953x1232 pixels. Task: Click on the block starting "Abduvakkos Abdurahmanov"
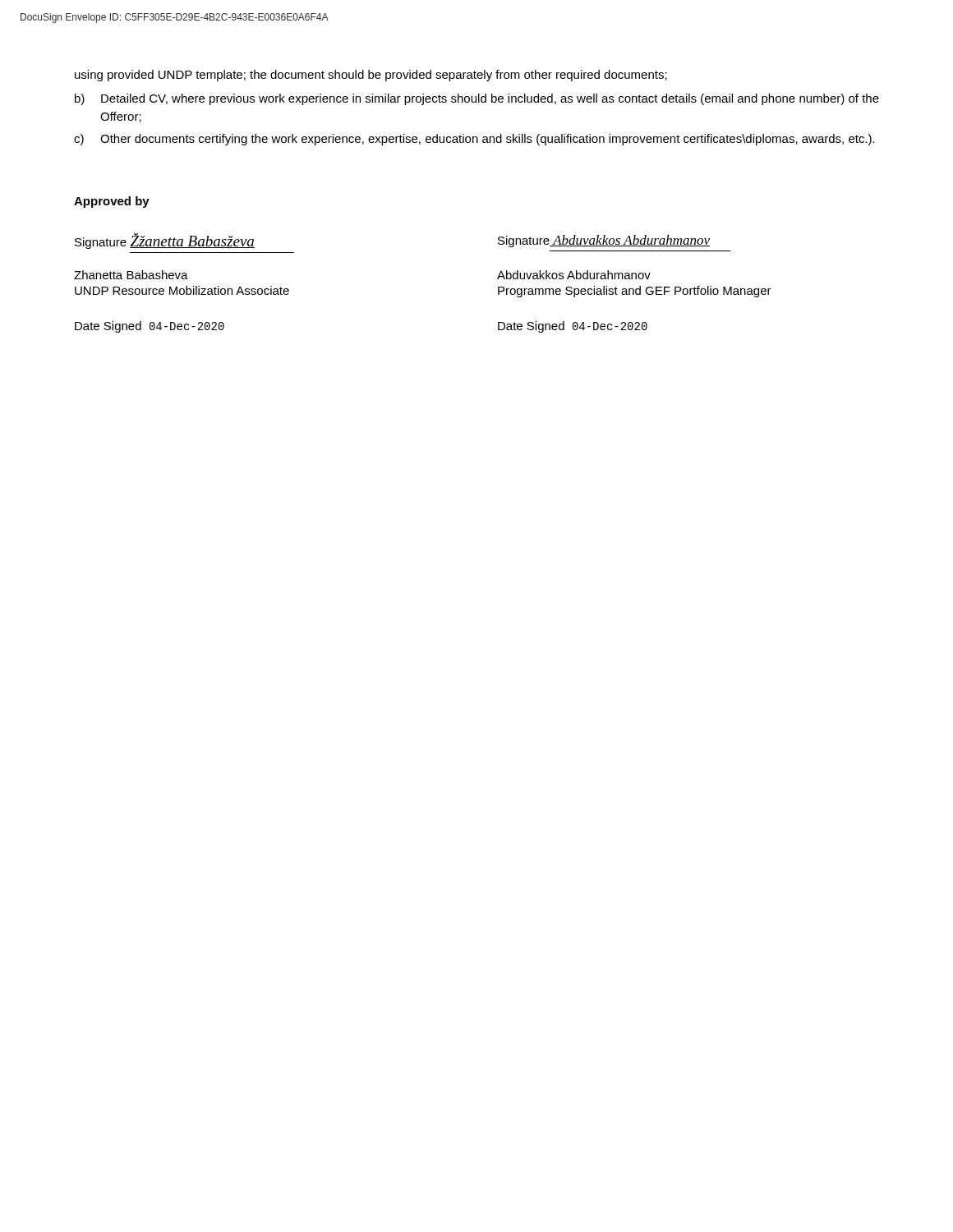pos(574,275)
